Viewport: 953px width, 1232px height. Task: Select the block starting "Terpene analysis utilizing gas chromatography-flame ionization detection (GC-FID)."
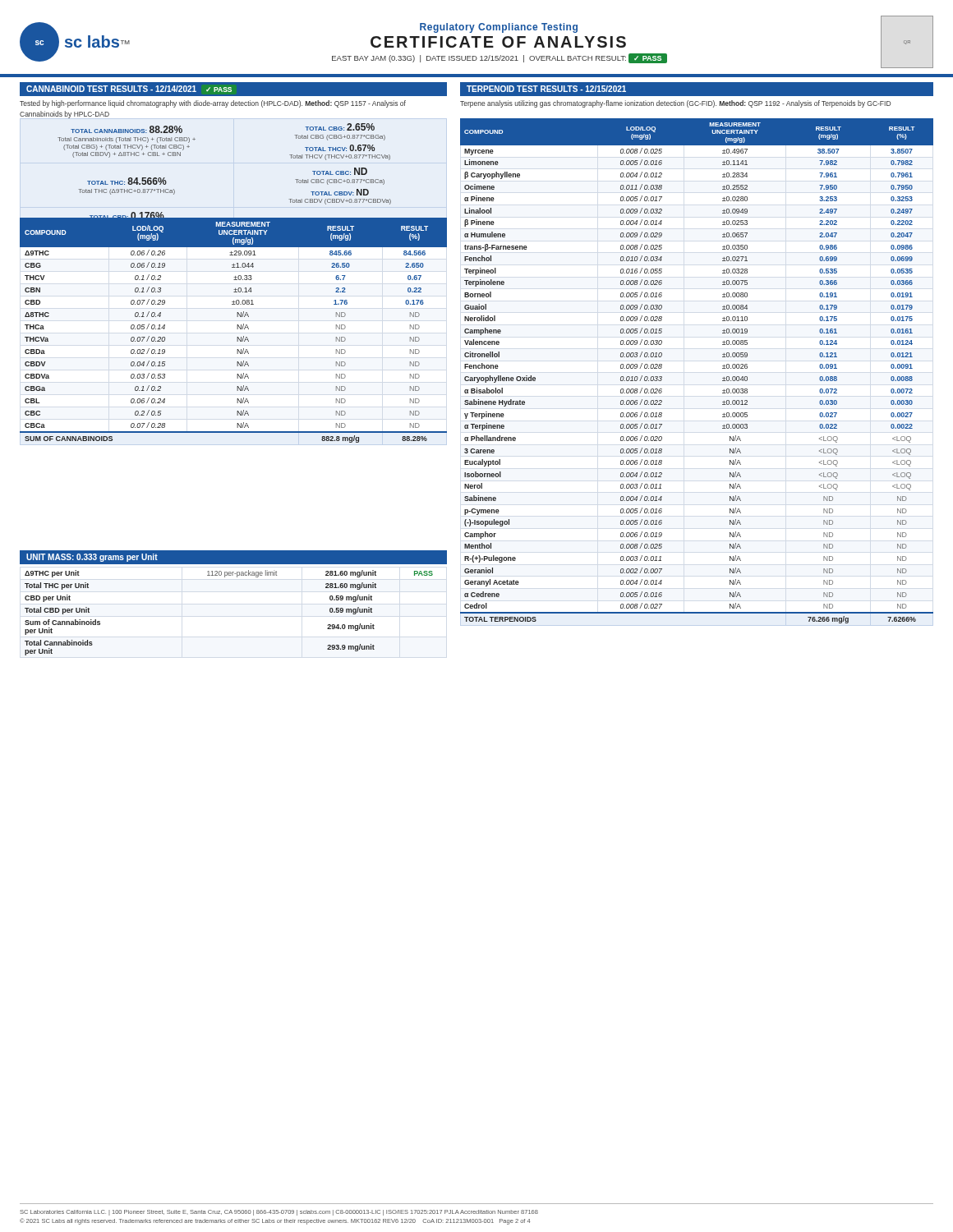(x=676, y=103)
